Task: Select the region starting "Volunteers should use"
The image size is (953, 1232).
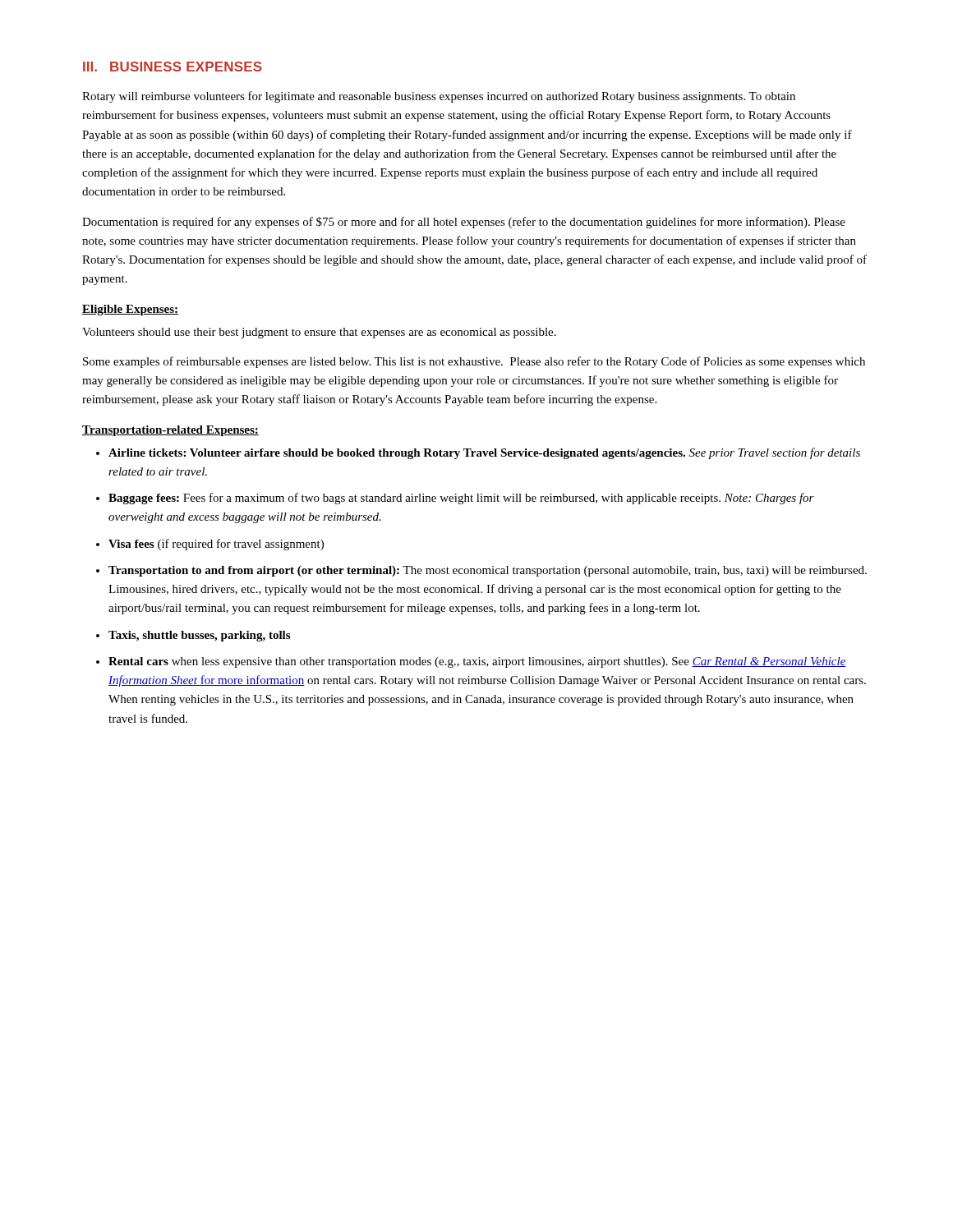Action: [x=319, y=331]
